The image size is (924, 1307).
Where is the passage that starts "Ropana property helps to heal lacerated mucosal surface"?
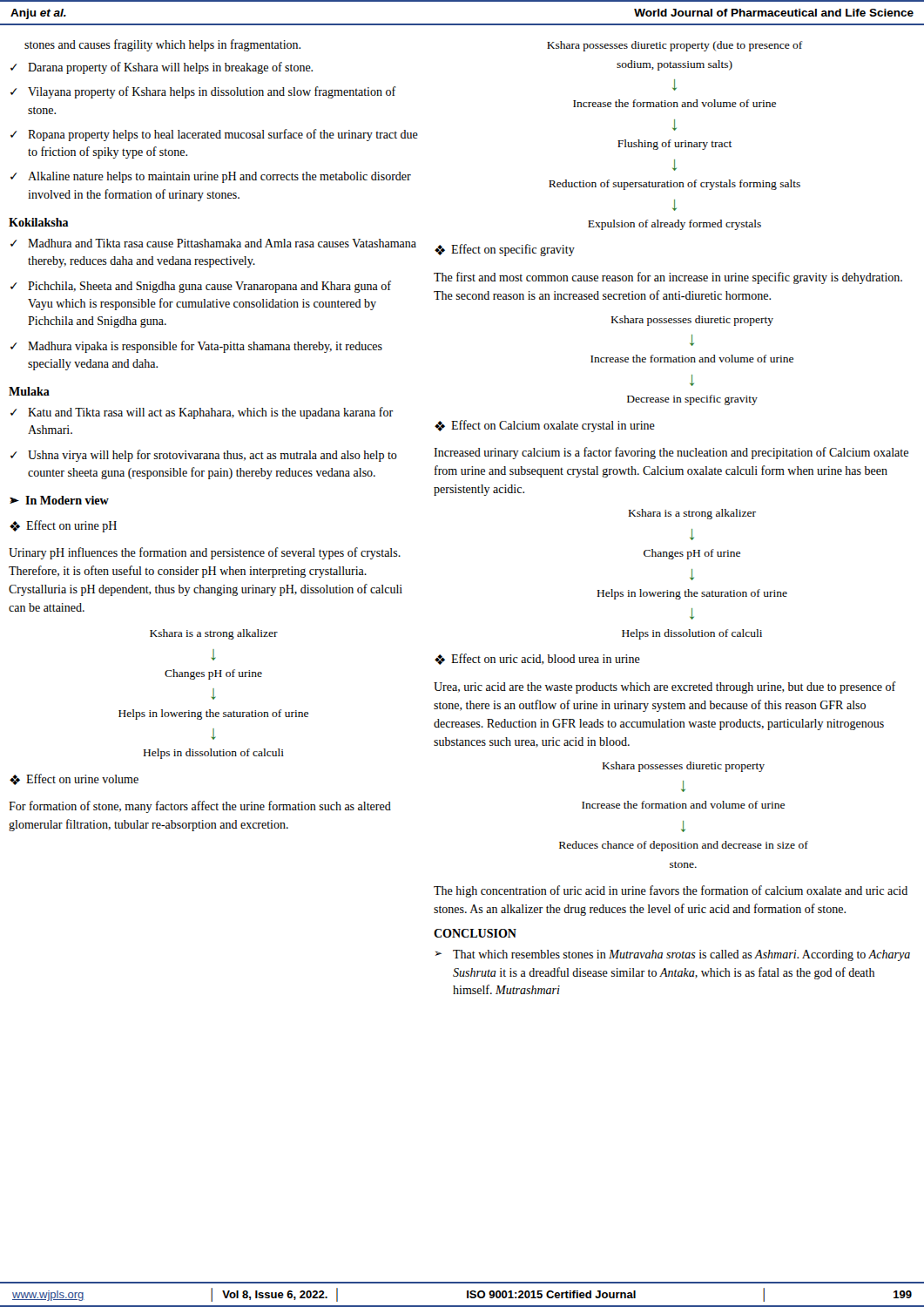pos(223,143)
